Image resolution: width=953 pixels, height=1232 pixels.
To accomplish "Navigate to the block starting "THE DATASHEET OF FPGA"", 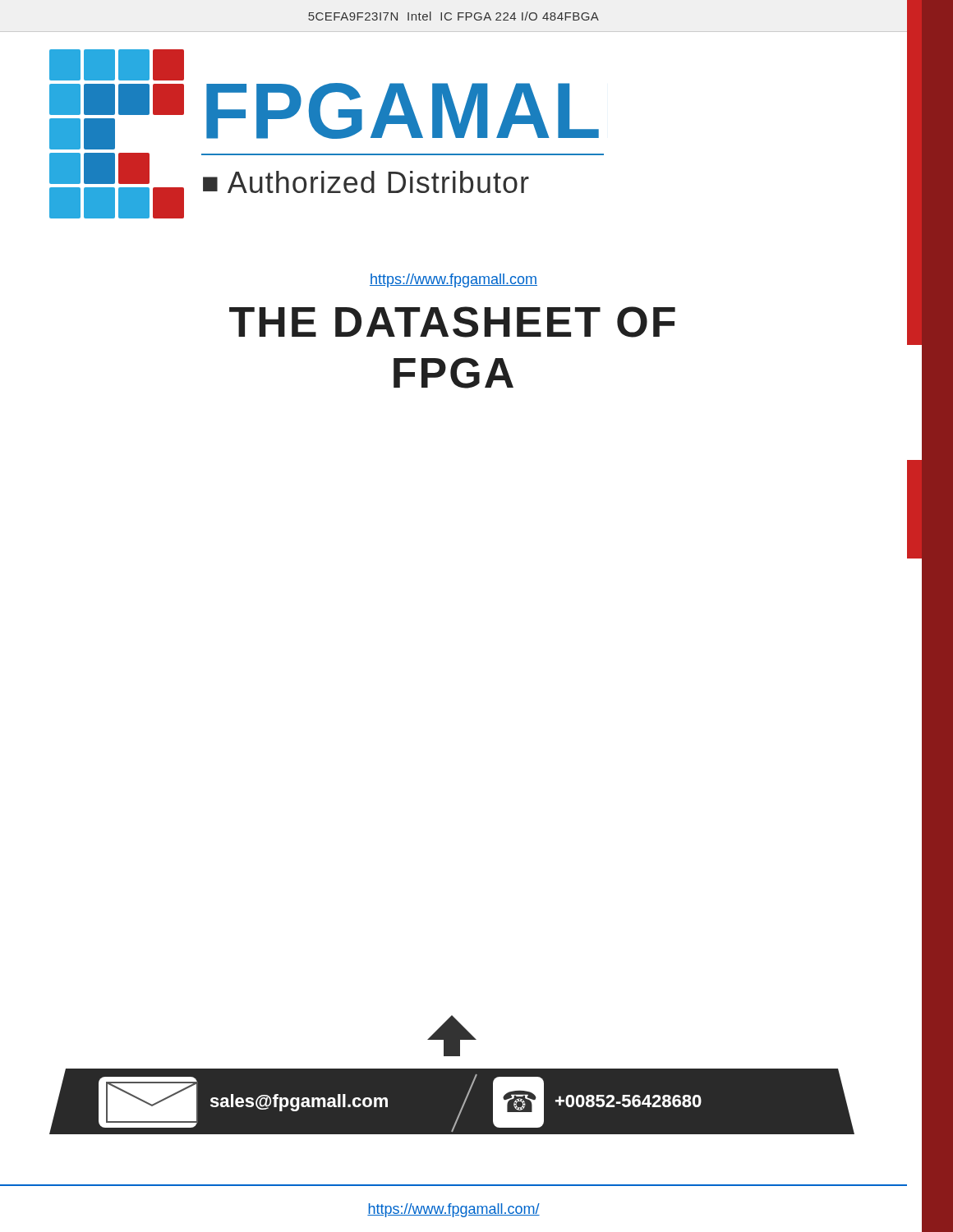I will pos(453,348).
